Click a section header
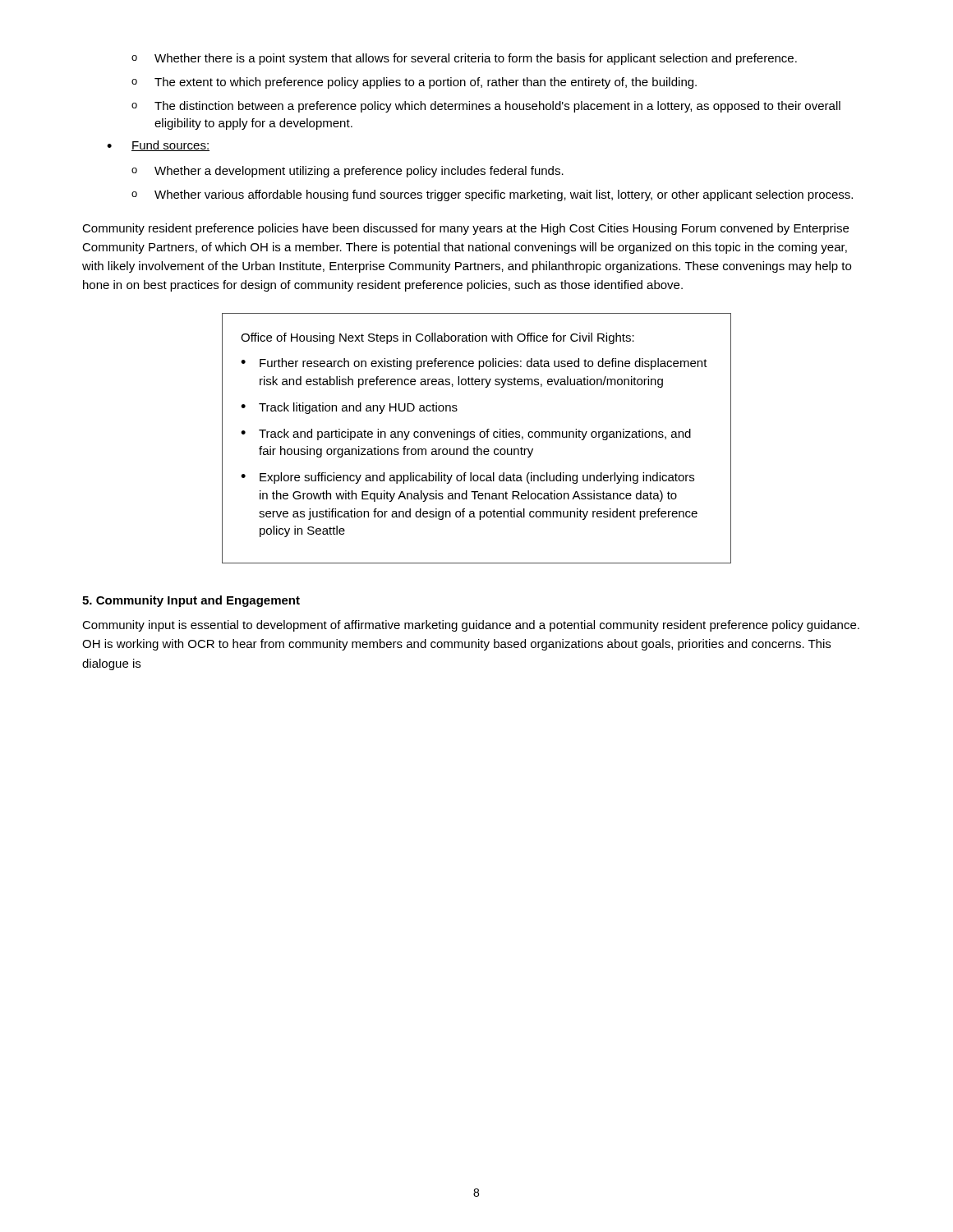 point(191,600)
